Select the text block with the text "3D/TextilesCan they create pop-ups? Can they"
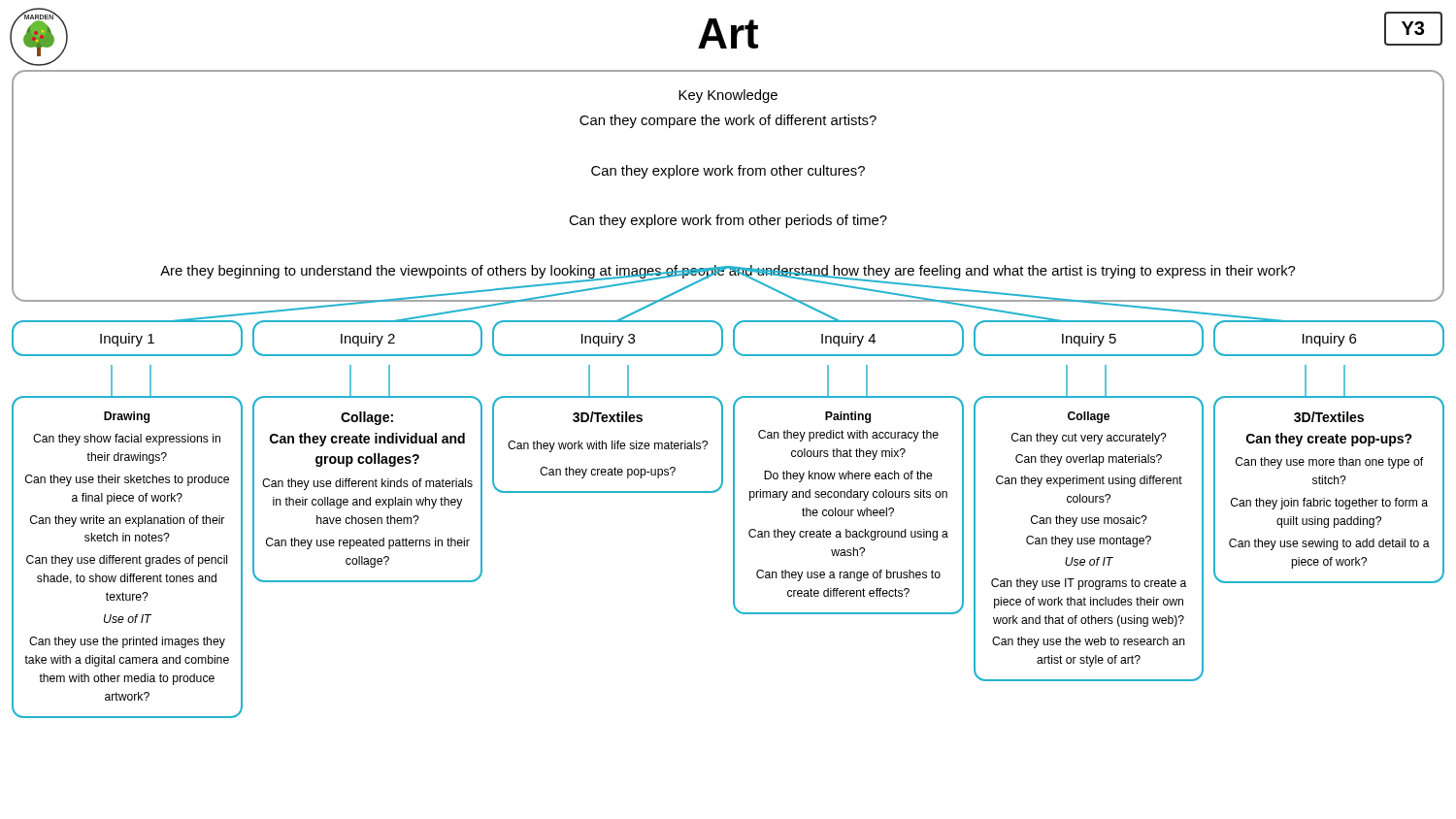The image size is (1456, 819). [x=1329, y=489]
